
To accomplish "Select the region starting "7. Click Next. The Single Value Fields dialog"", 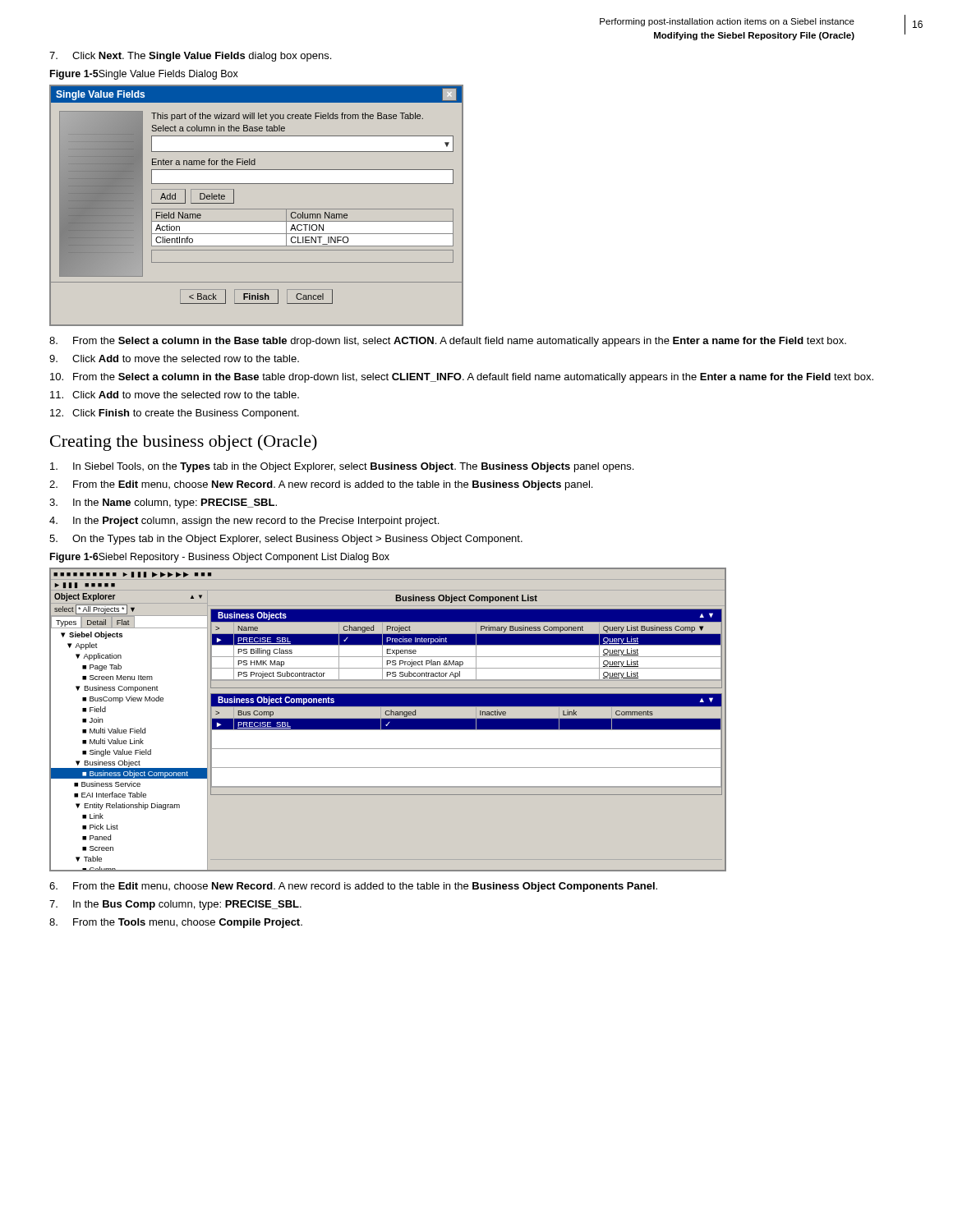I will tap(190, 57).
